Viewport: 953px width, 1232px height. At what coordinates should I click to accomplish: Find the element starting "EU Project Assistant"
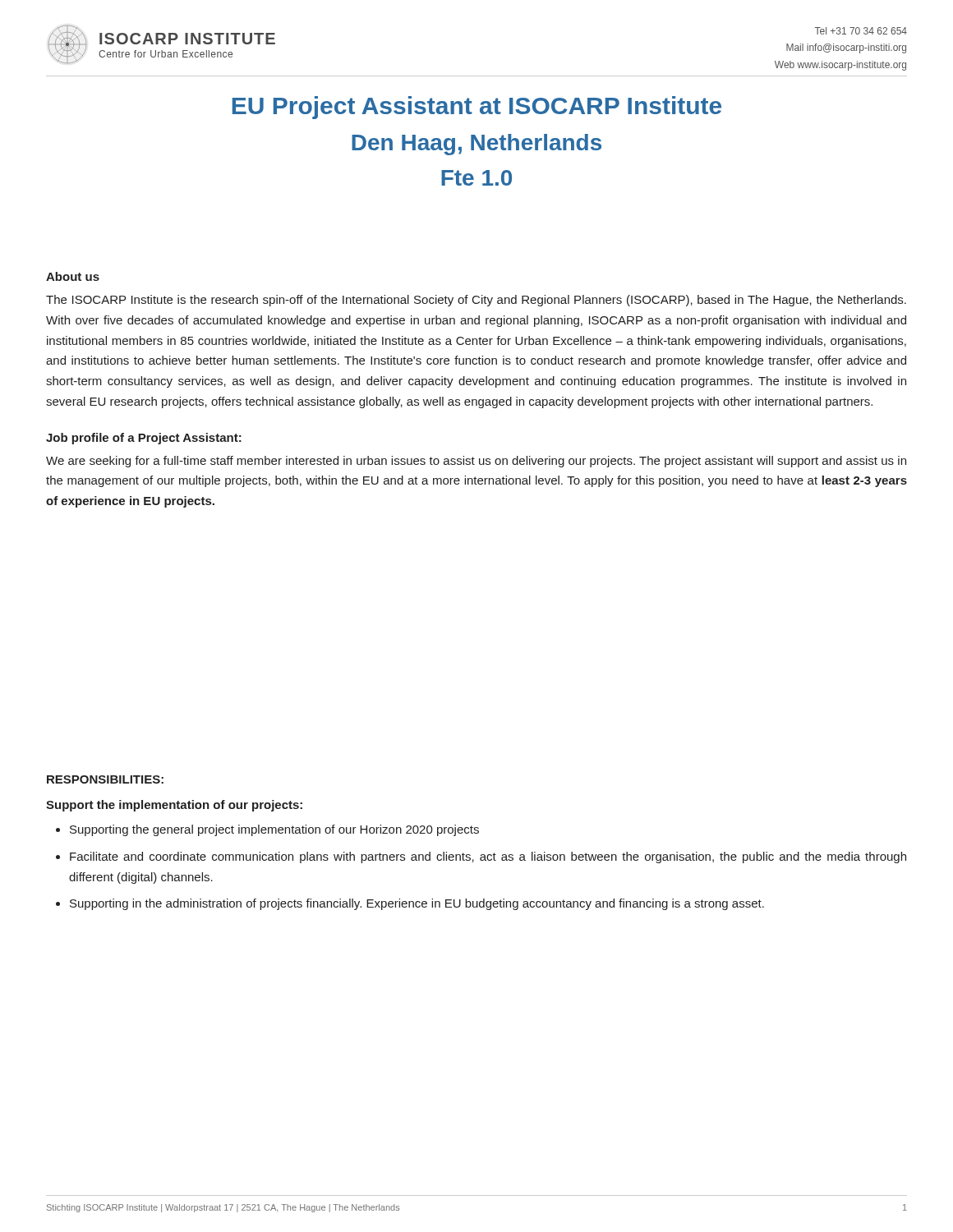pyautogui.click(x=476, y=141)
